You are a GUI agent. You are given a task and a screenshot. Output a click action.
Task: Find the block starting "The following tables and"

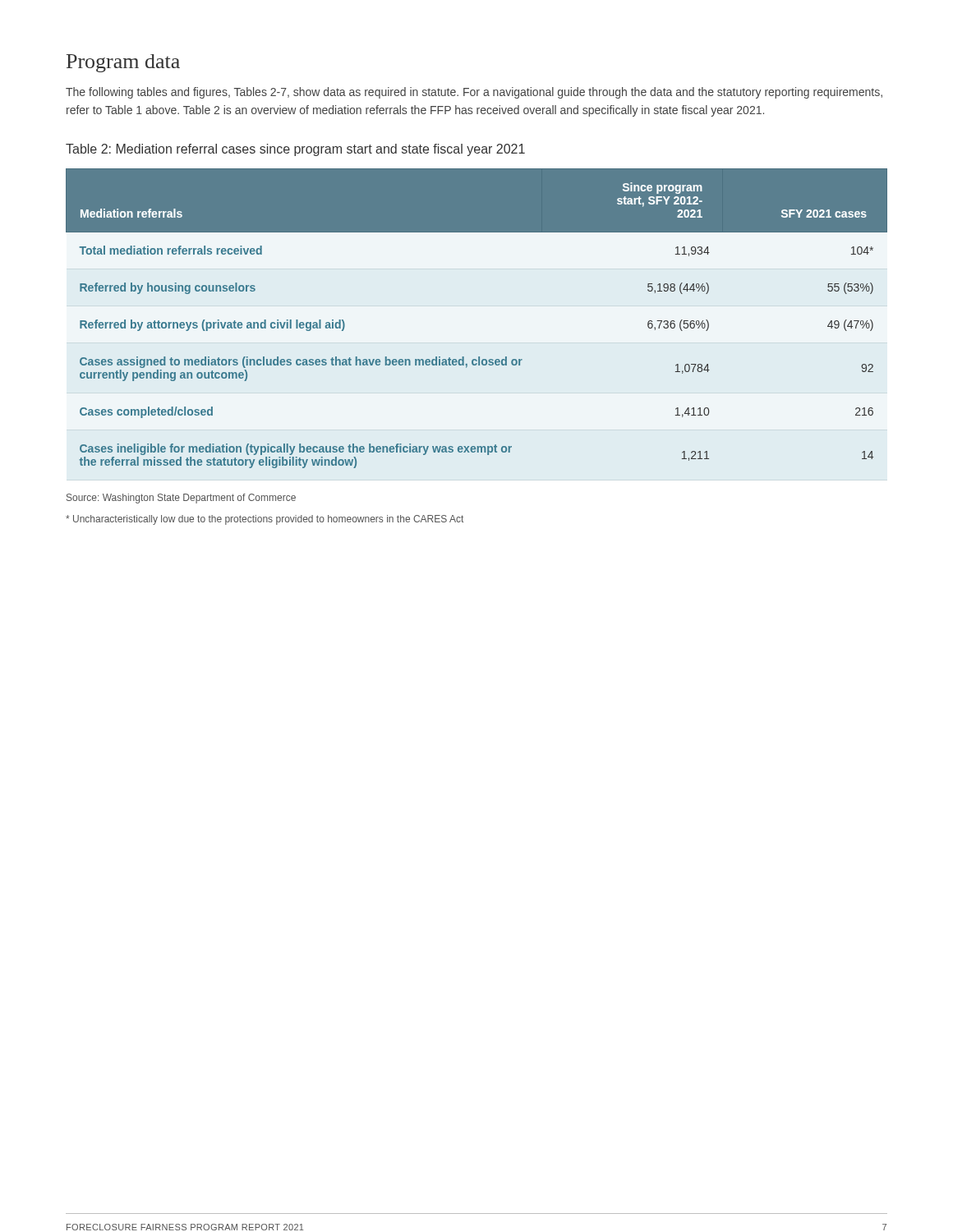click(x=476, y=102)
